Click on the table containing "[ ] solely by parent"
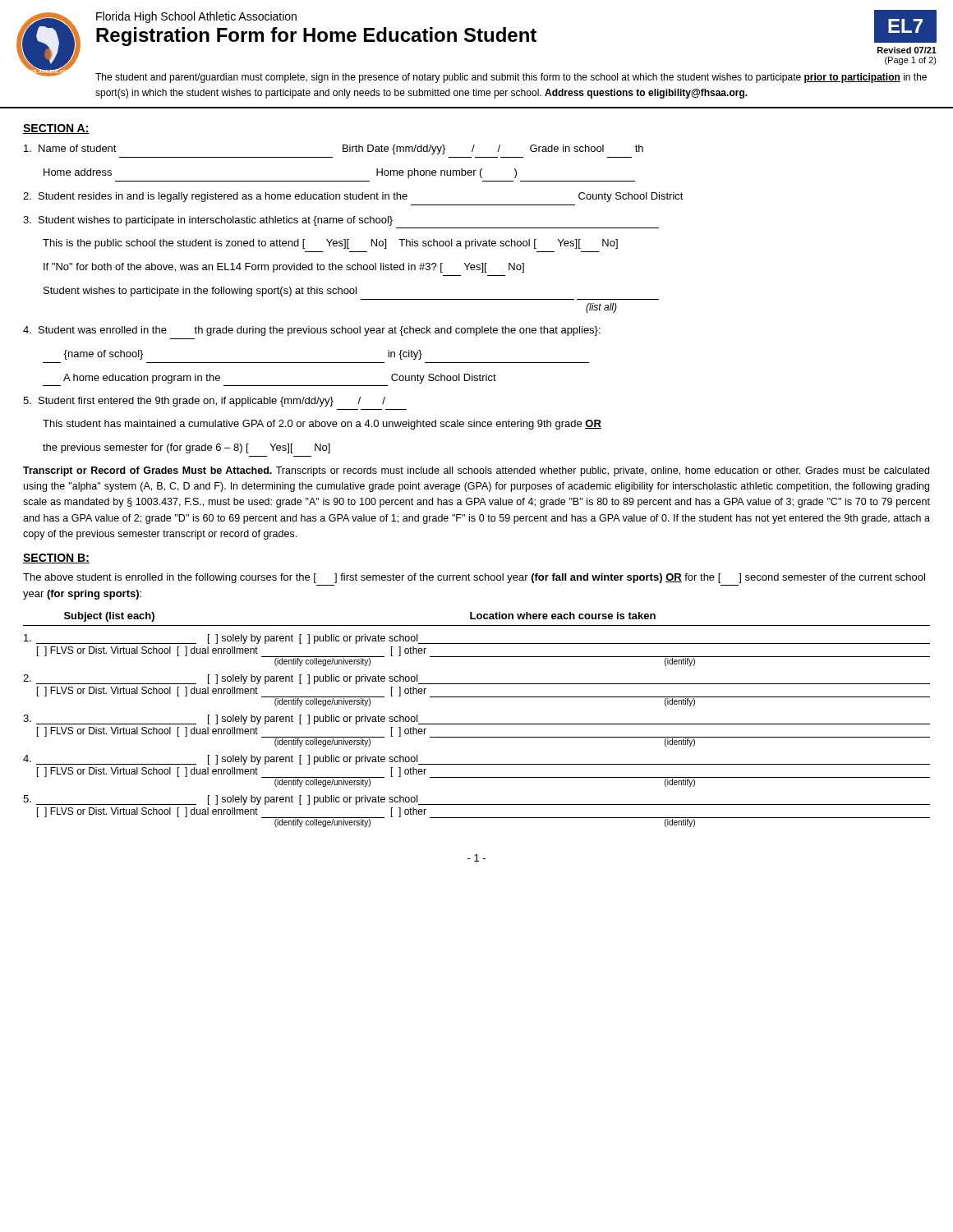The image size is (953, 1232). [476, 729]
